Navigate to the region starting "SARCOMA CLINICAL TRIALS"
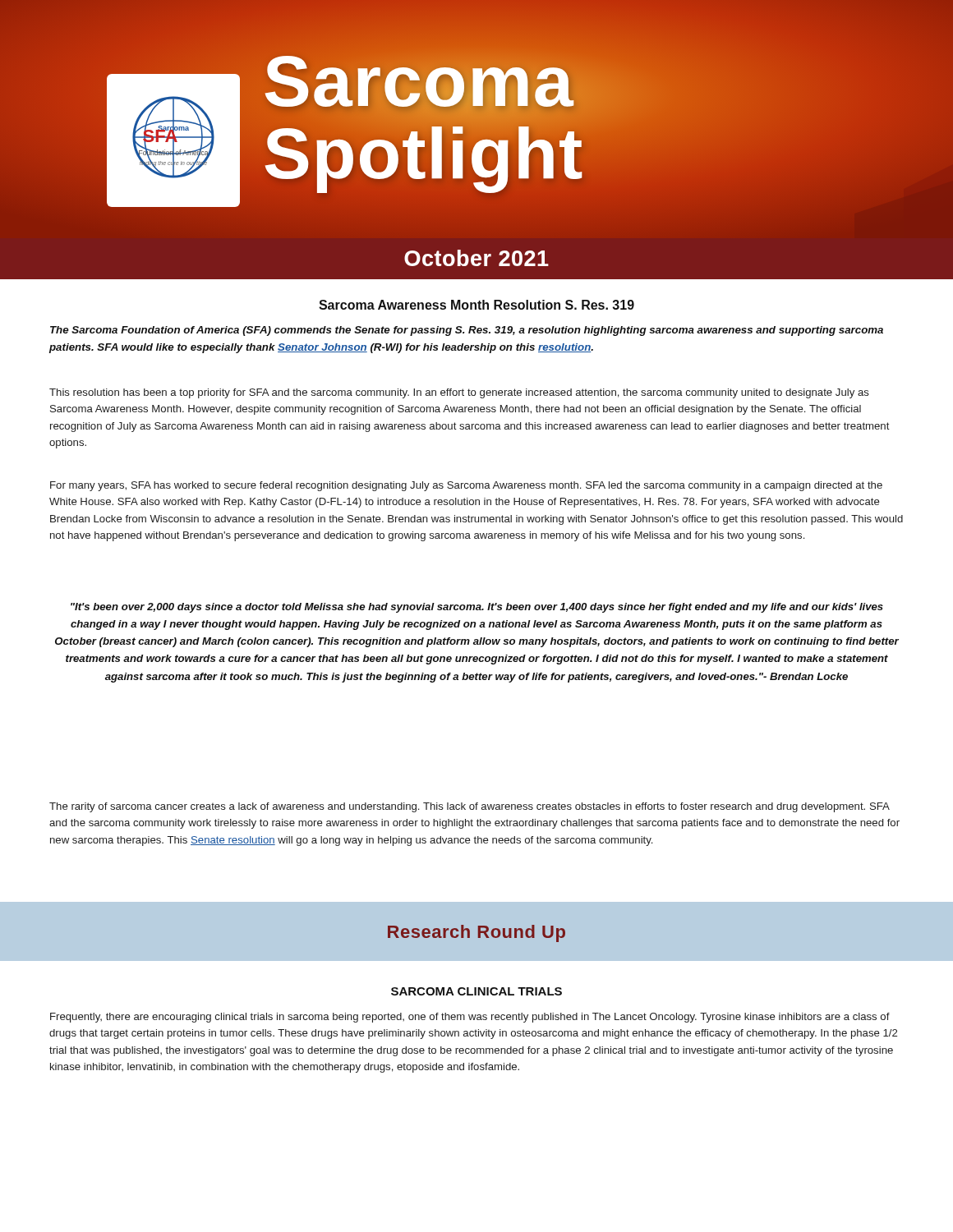Image resolution: width=953 pixels, height=1232 pixels. point(476,991)
